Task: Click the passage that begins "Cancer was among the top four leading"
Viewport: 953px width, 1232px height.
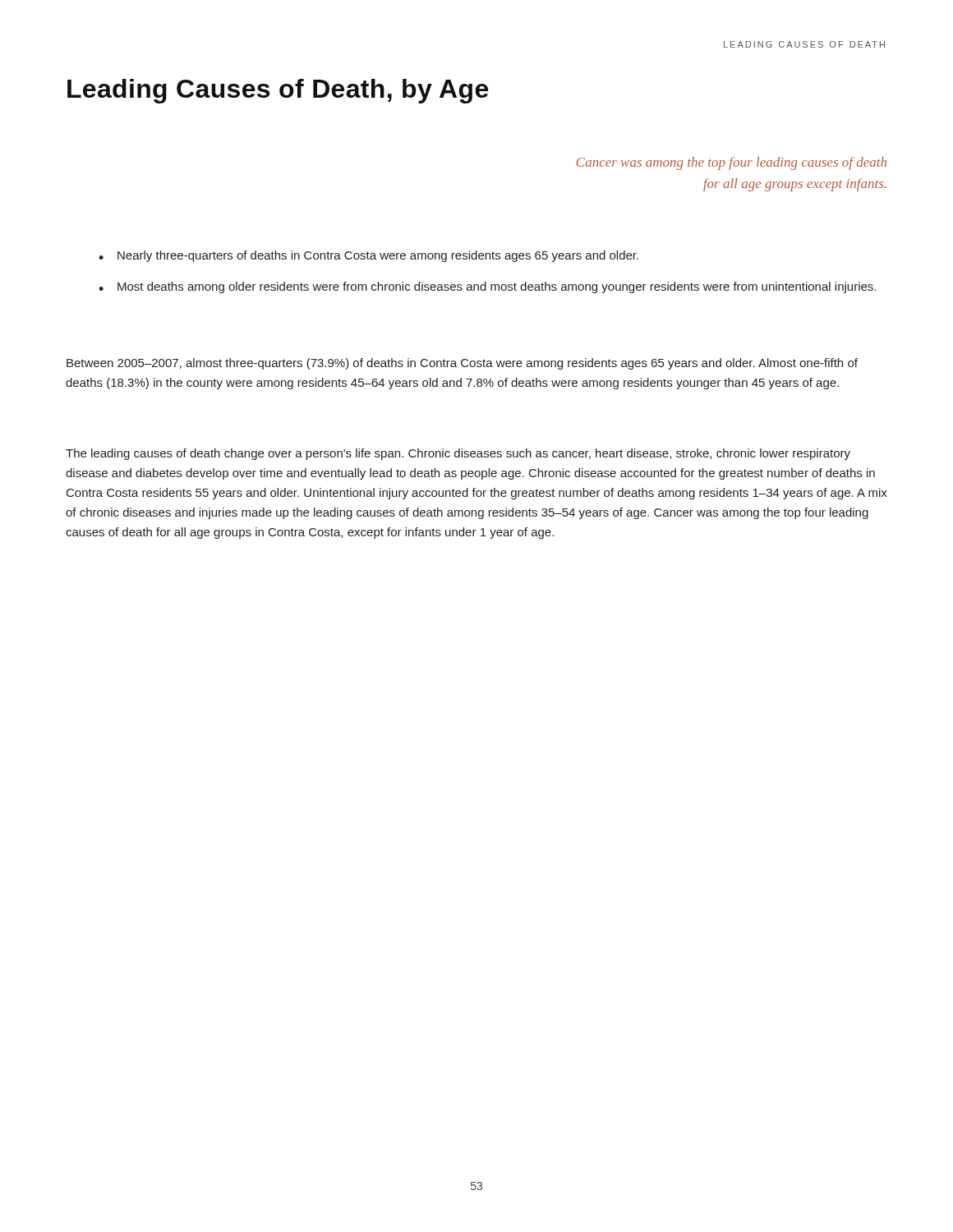Action: 732,173
